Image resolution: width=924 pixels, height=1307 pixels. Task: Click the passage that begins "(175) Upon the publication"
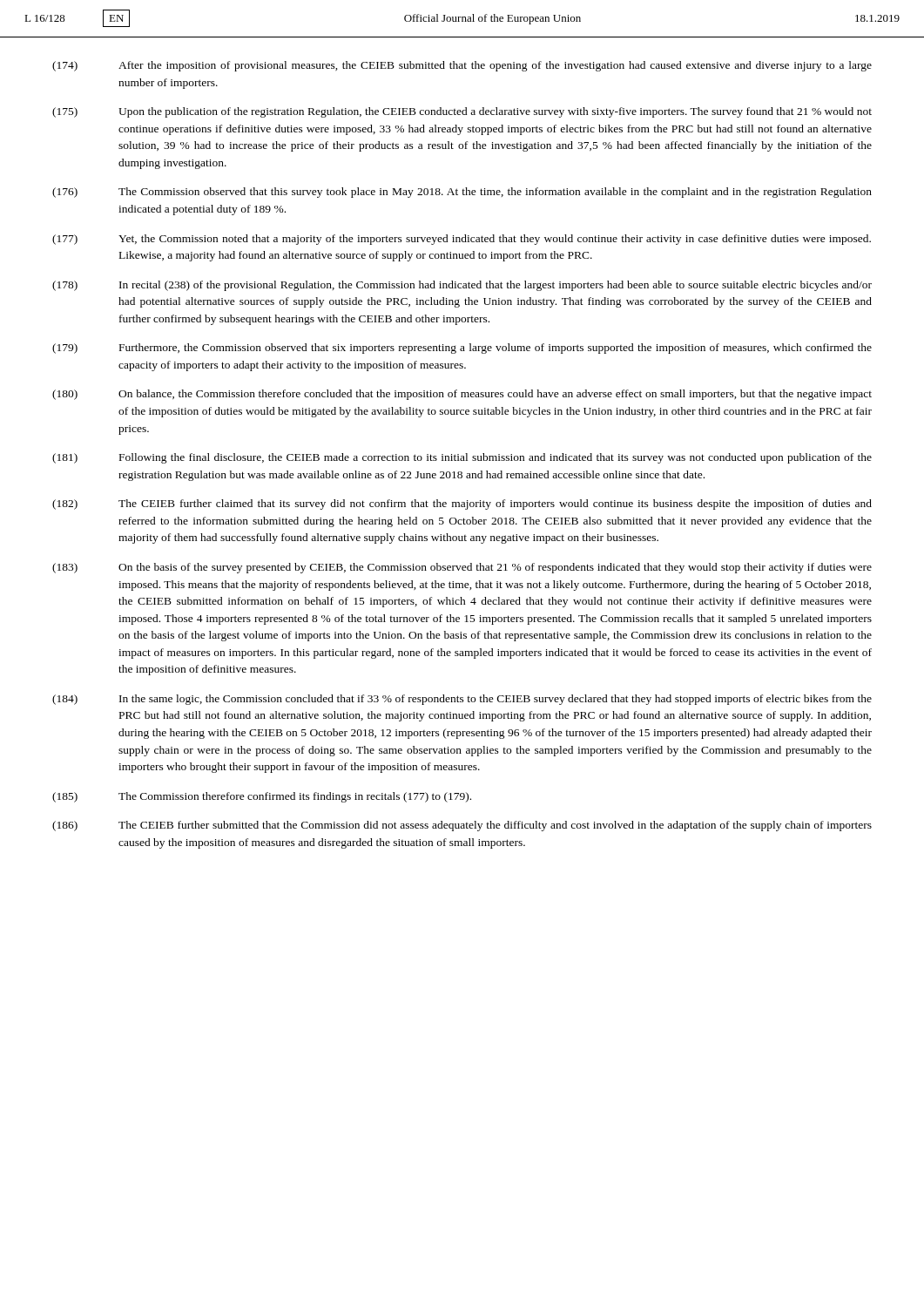coord(462,137)
